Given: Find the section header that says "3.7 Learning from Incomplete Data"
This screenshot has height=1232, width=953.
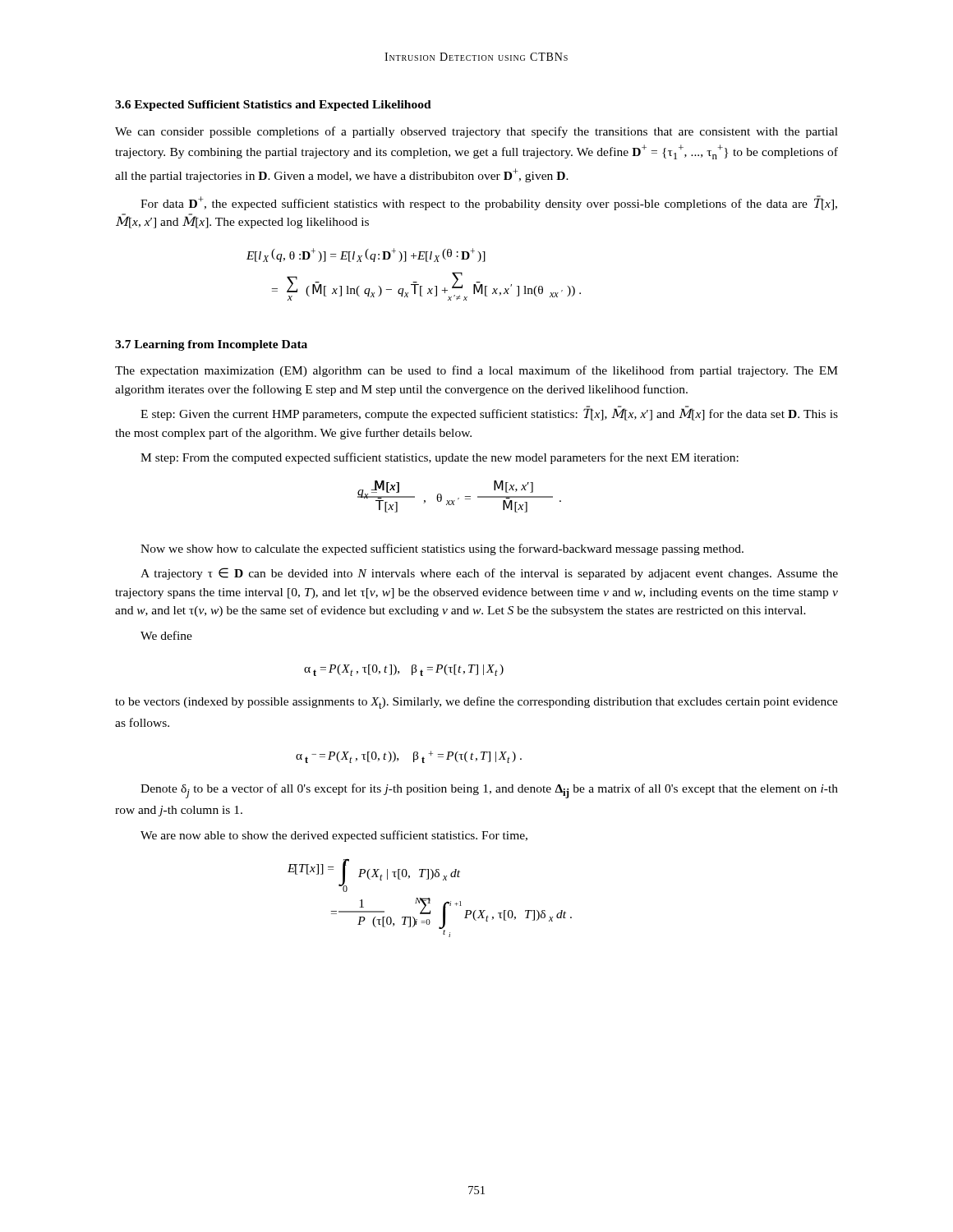Looking at the screenshot, I should (211, 344).
